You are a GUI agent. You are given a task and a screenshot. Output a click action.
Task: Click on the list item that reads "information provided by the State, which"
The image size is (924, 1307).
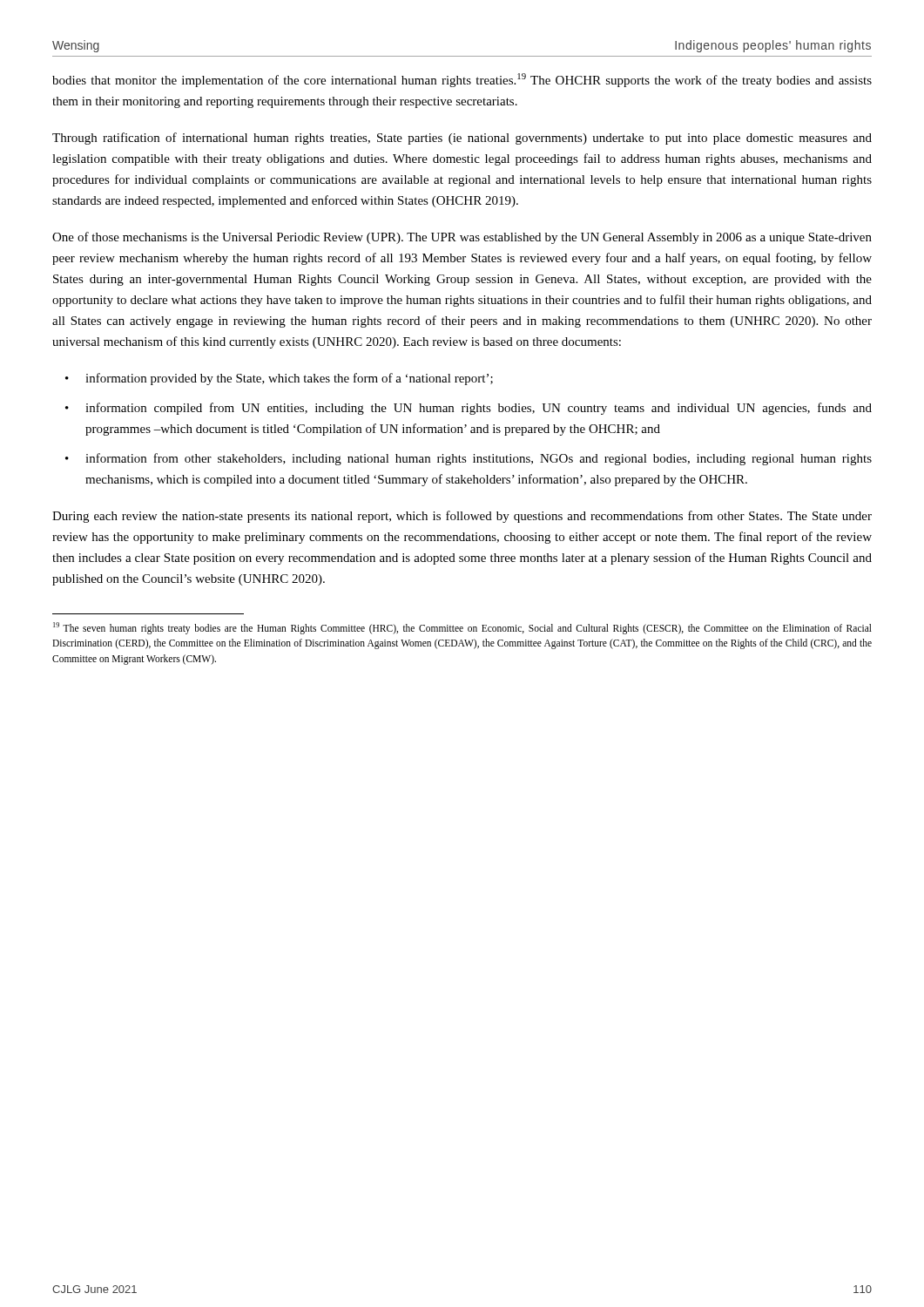pos(289,378)
